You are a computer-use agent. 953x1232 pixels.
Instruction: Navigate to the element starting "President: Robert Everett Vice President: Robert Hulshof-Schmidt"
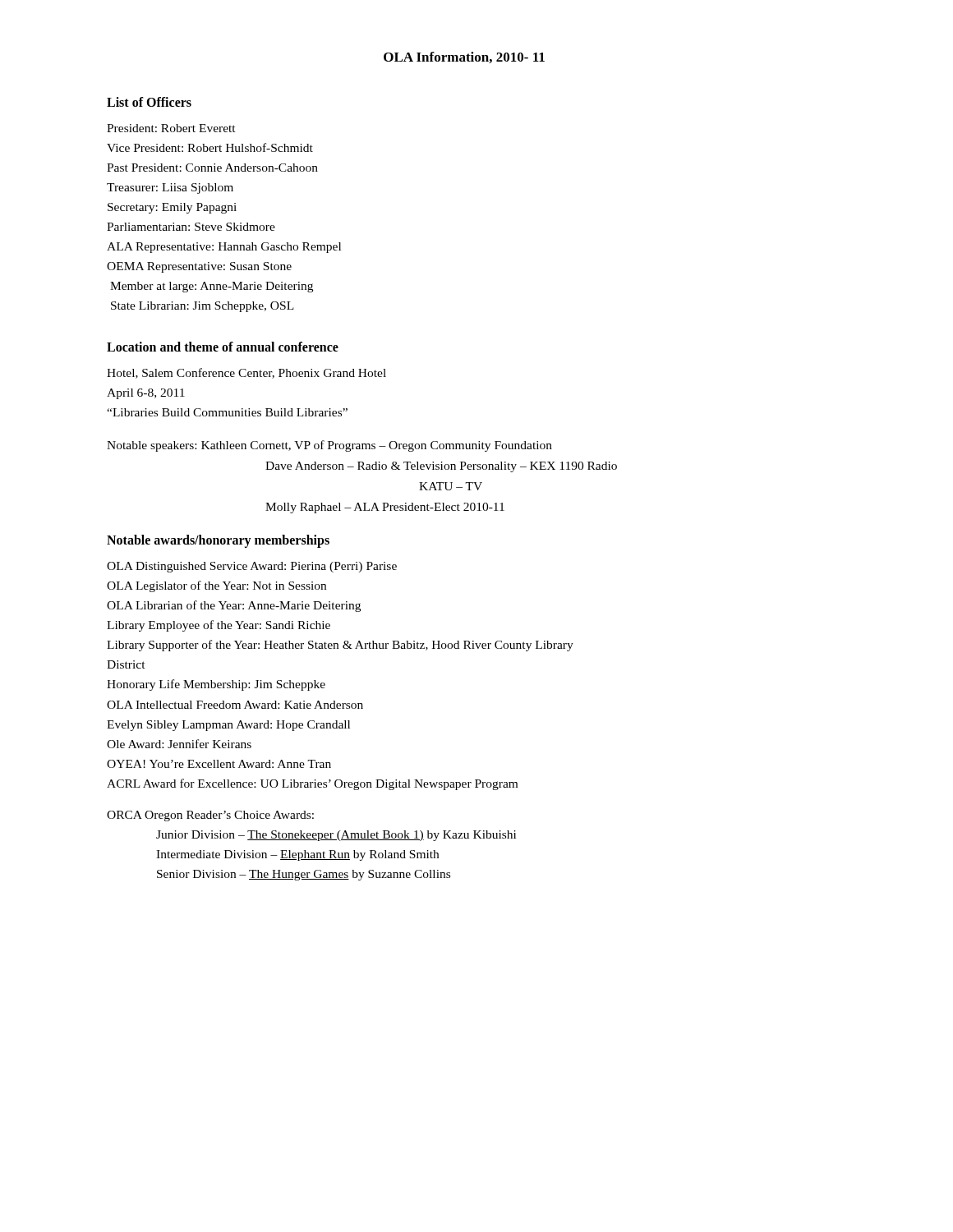(224, 216)
